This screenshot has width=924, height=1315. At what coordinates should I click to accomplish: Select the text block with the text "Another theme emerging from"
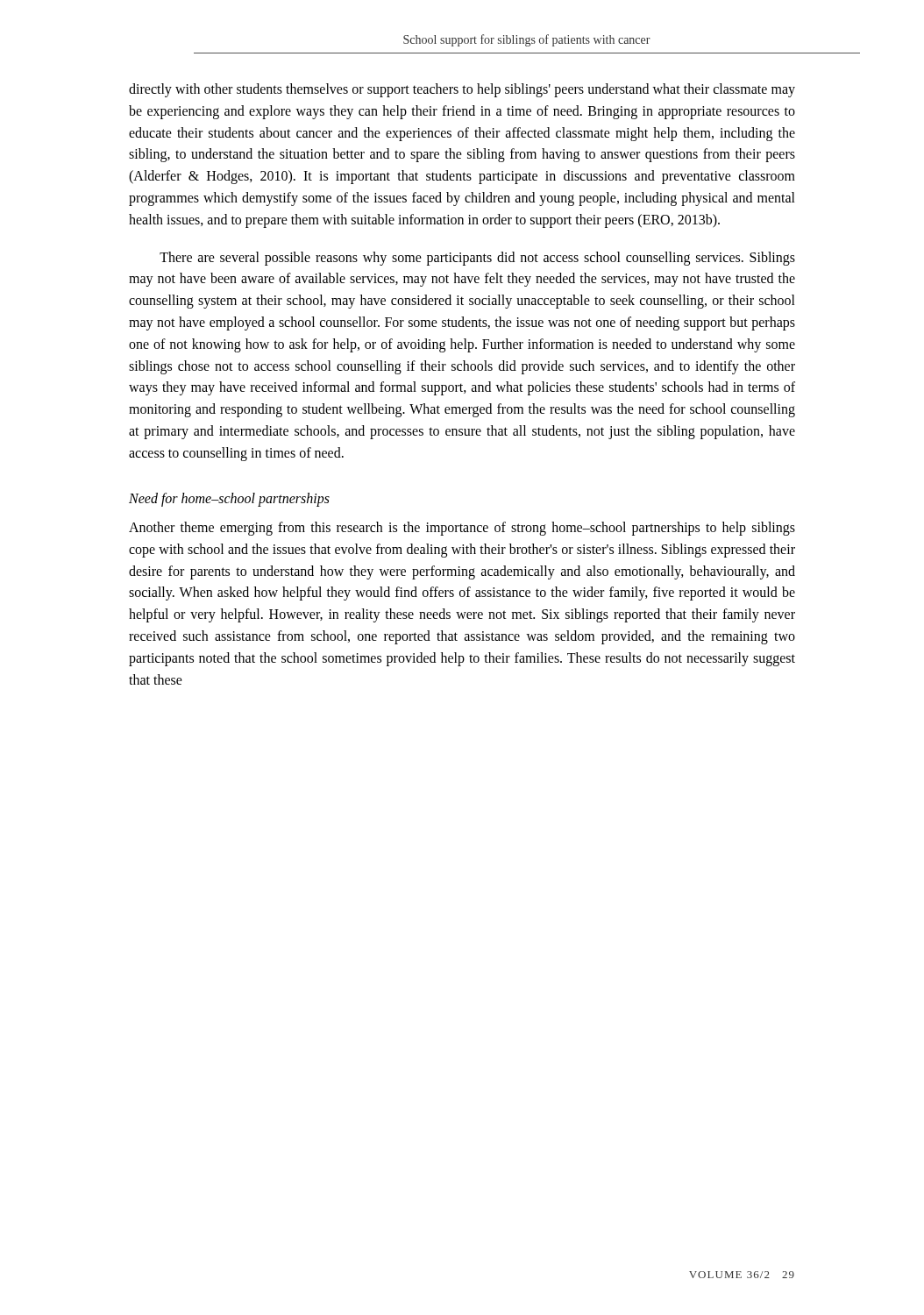click(x=462, y=604)
